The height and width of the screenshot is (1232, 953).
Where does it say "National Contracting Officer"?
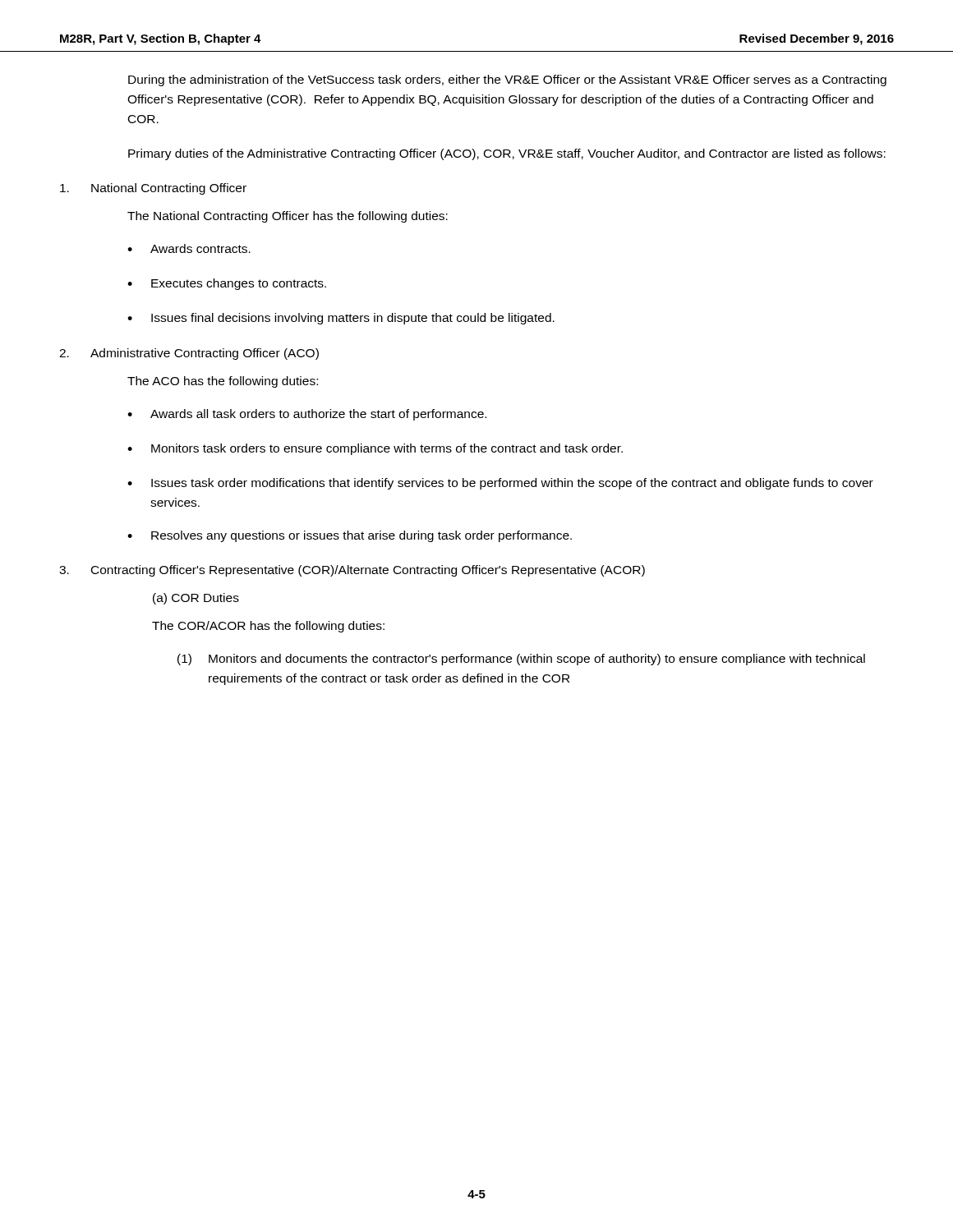click(153, 189)
